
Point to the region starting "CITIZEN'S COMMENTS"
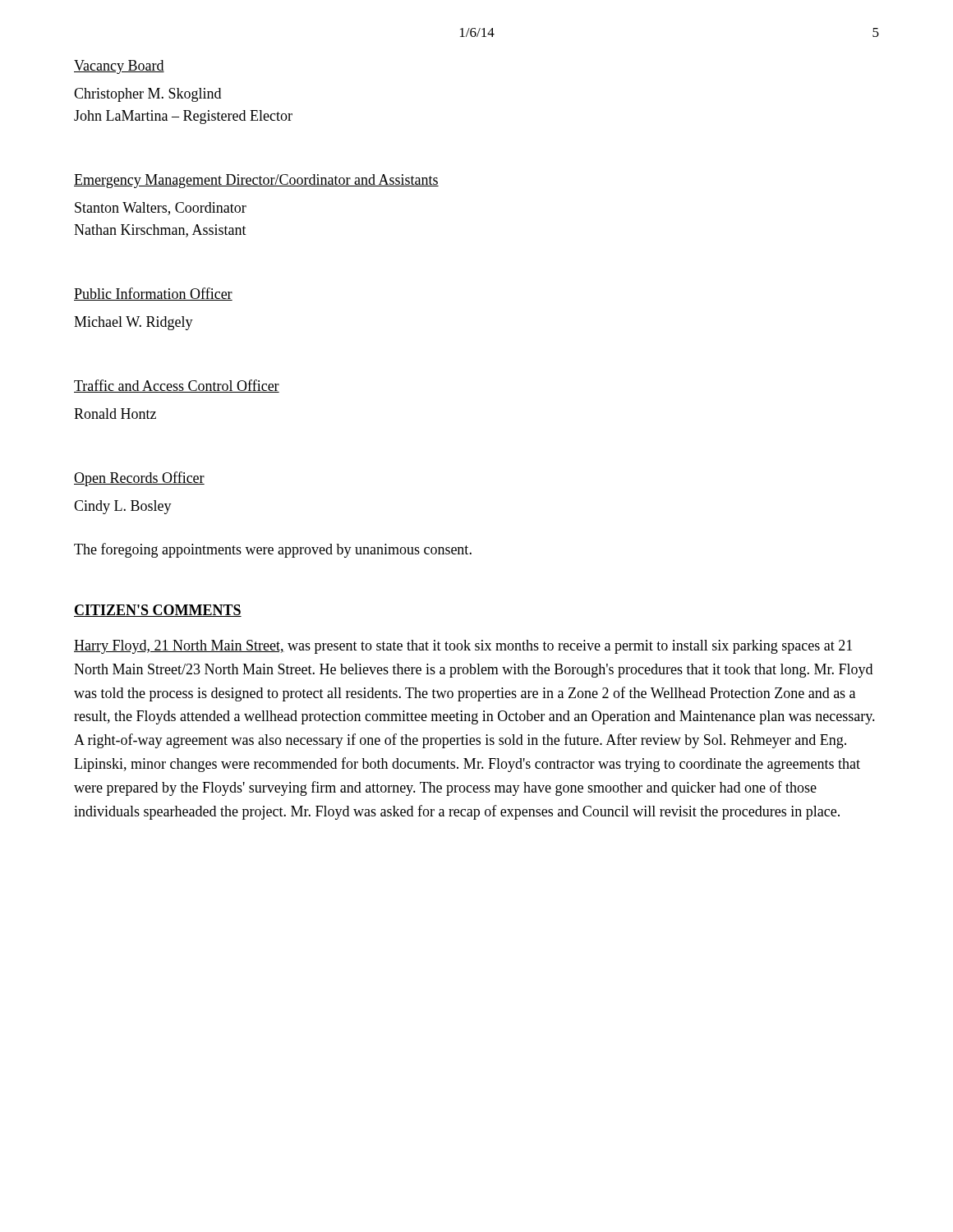(158, 610)
